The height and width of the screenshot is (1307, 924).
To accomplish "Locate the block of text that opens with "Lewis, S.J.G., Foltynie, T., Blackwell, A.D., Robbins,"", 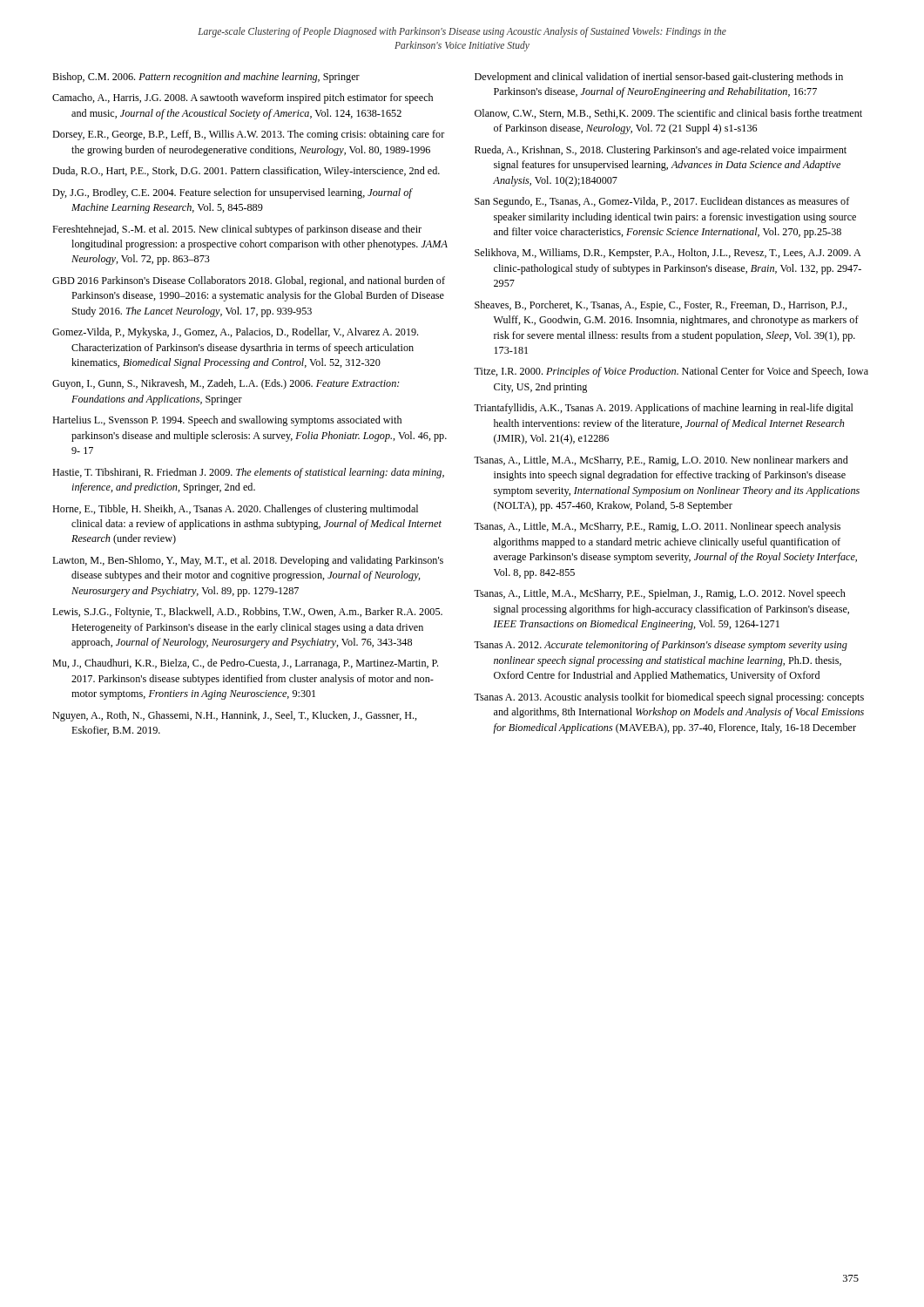I will (x=248, y=627).
